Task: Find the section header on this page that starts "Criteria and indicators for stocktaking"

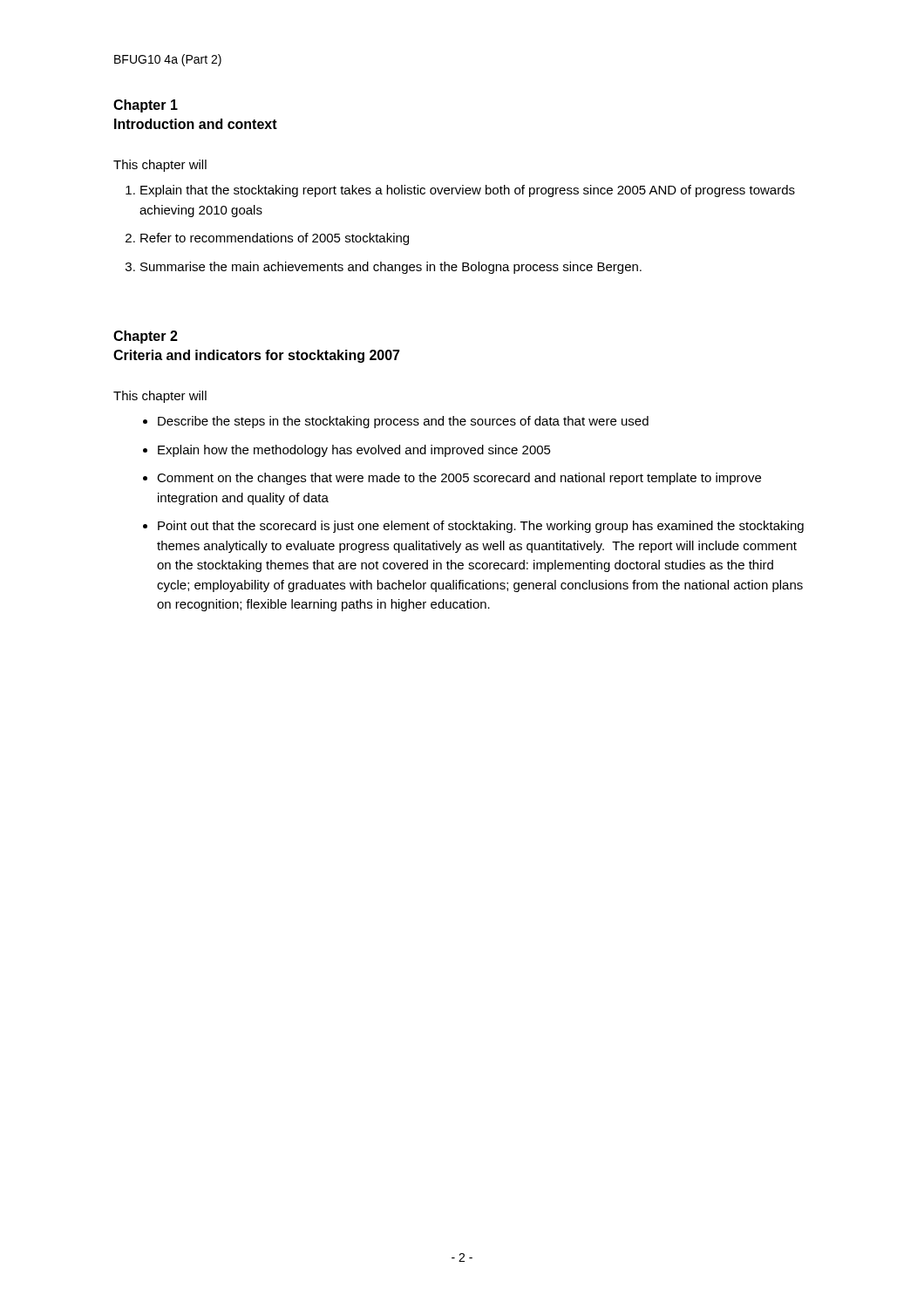Action: point(257,355)
